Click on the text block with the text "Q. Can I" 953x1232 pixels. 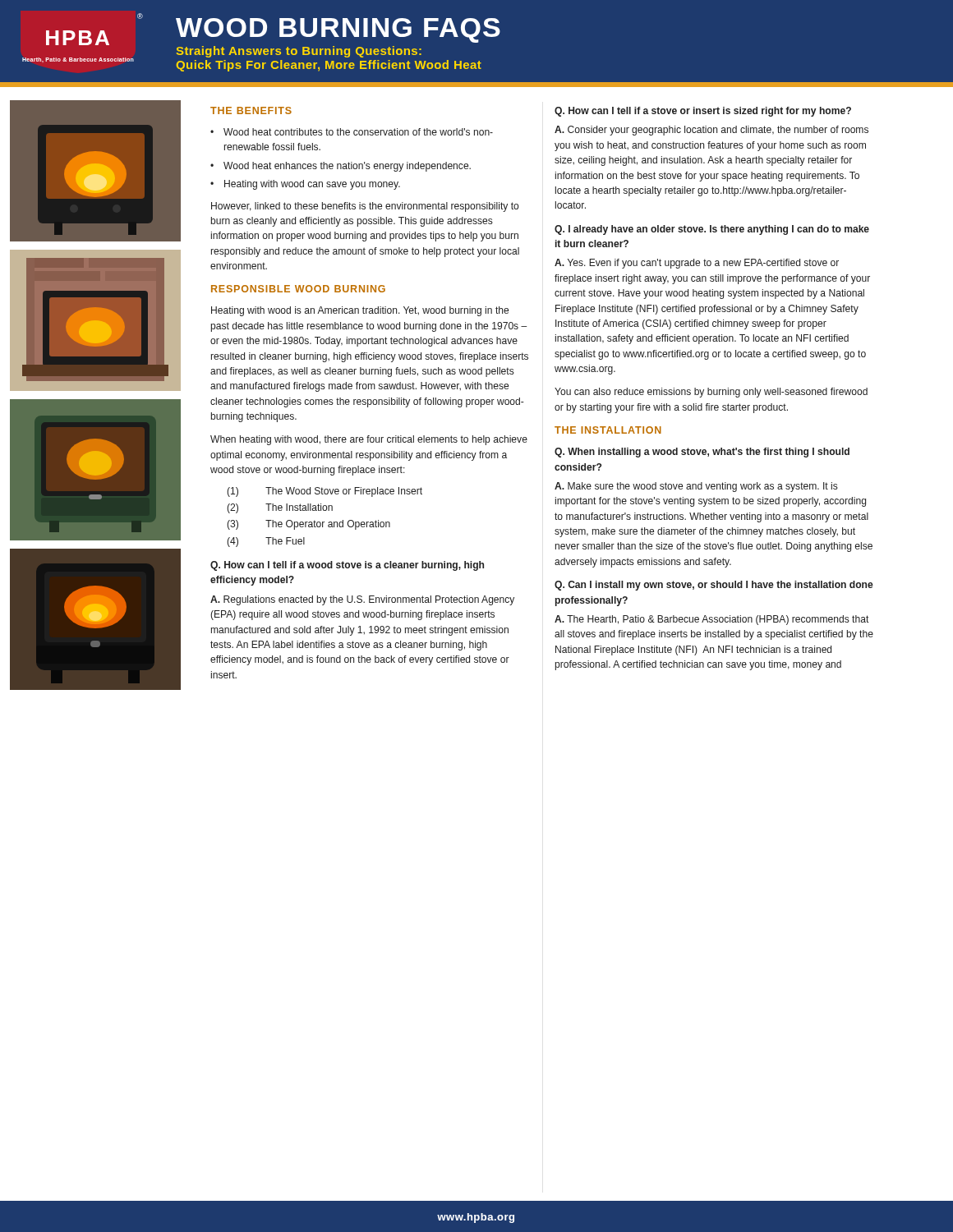(x=714, y=625)
